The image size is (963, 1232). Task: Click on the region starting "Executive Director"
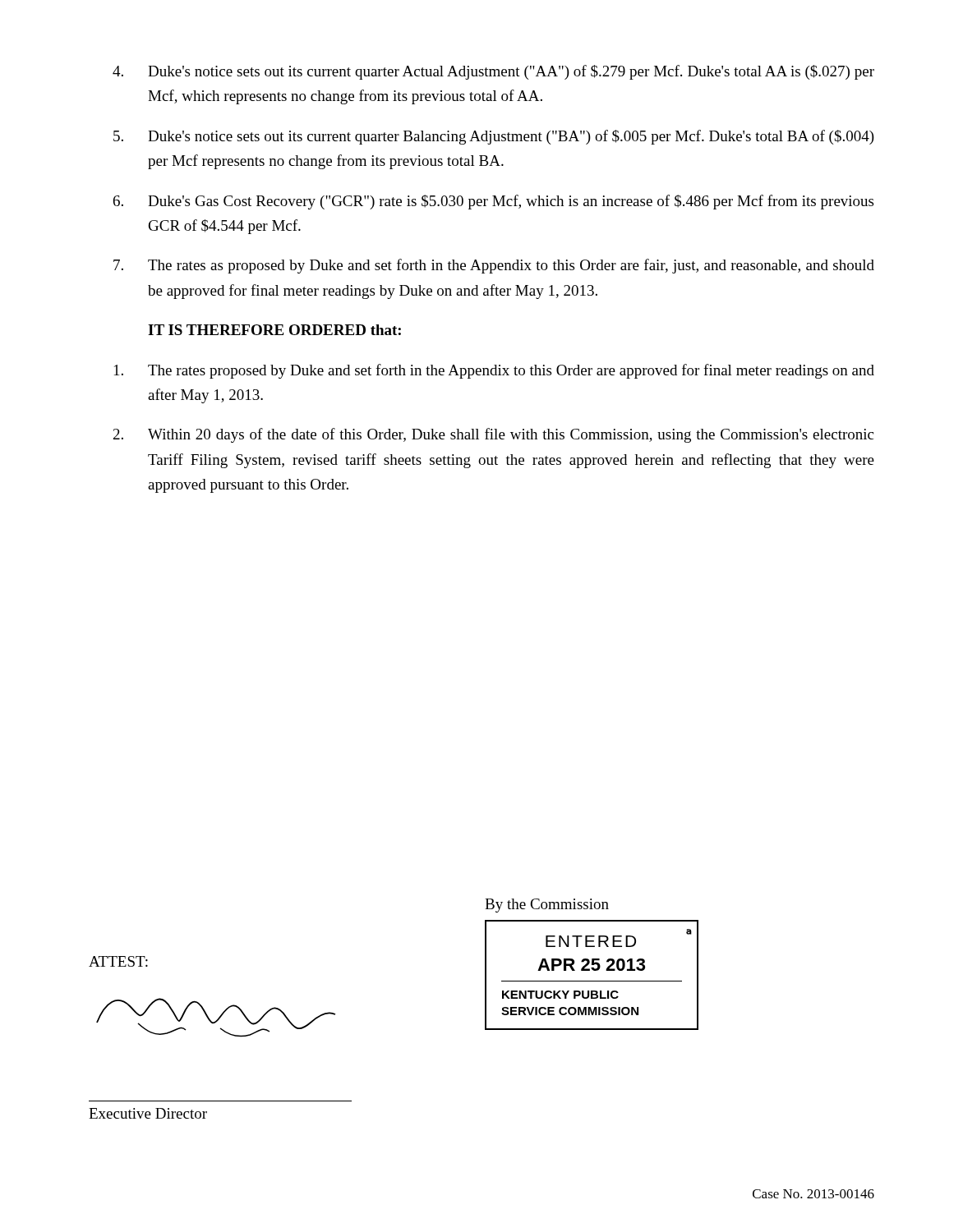pyautogui.click(x=148, y=1113)
